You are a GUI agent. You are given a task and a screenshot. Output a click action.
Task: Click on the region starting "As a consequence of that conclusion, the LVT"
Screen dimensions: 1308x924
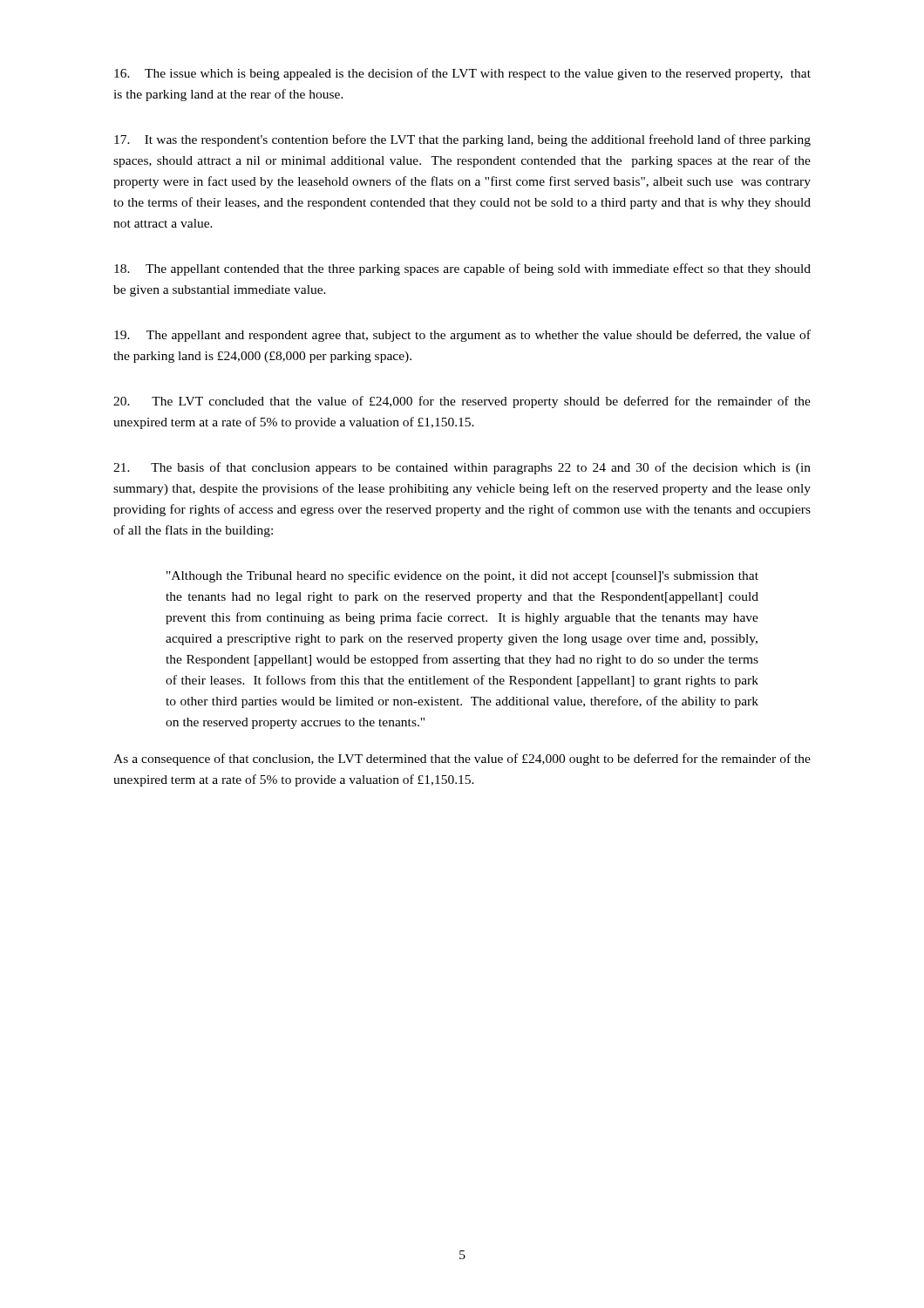[x=462, y=769]
